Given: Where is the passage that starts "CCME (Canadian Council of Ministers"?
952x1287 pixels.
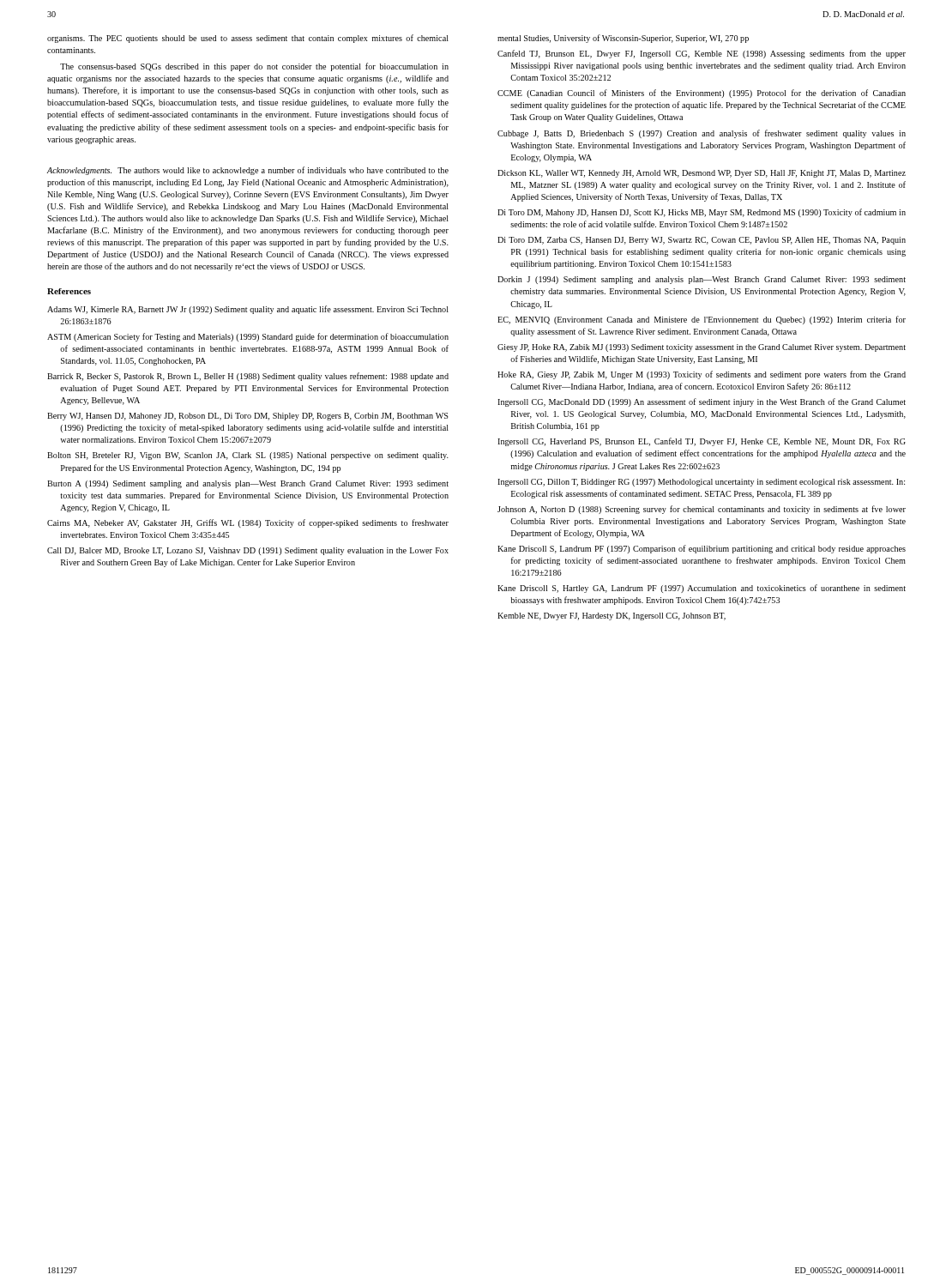Looking at the screenshot, I should 702,105.
